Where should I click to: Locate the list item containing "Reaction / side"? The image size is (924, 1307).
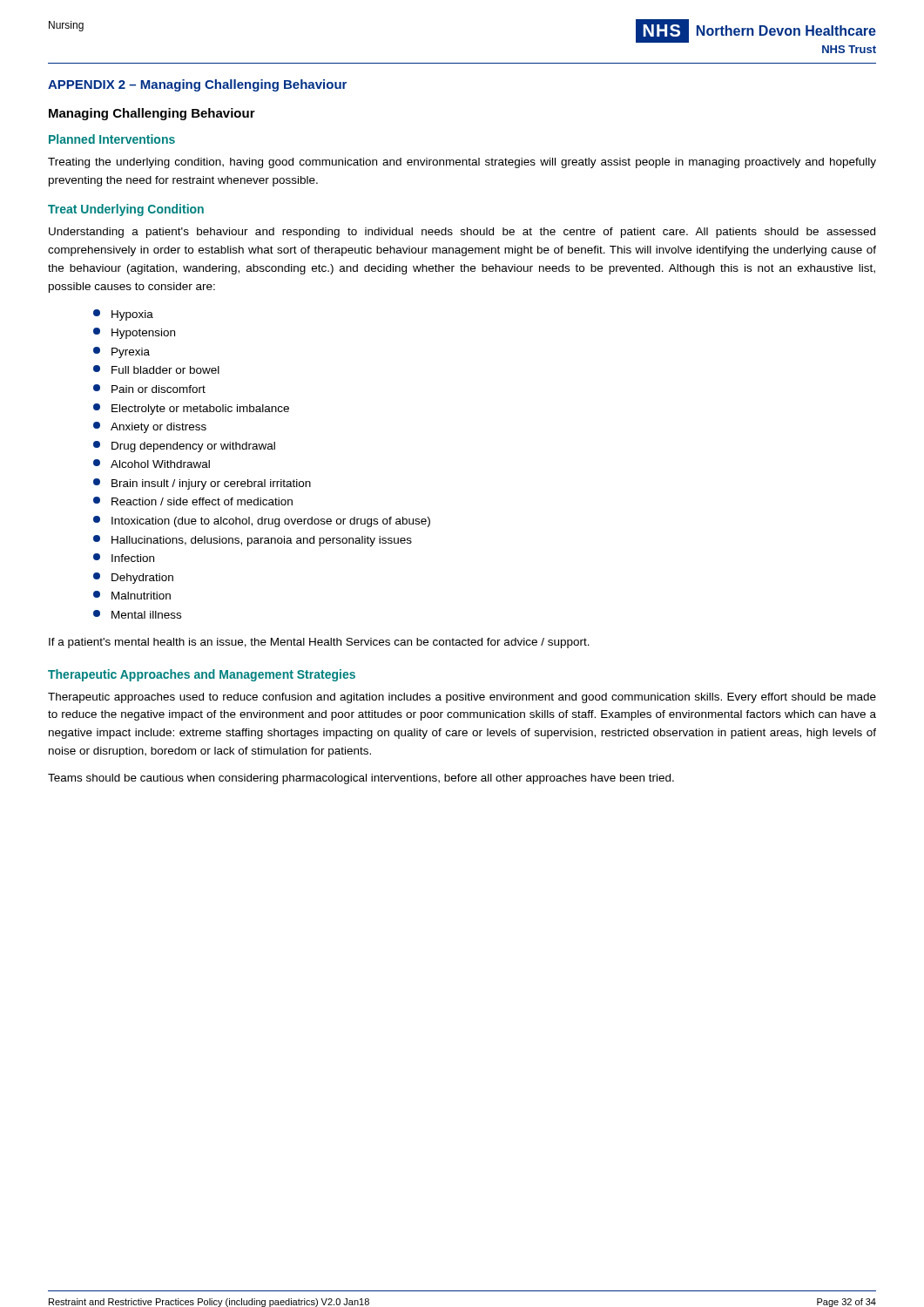click(x=193, y=502)
